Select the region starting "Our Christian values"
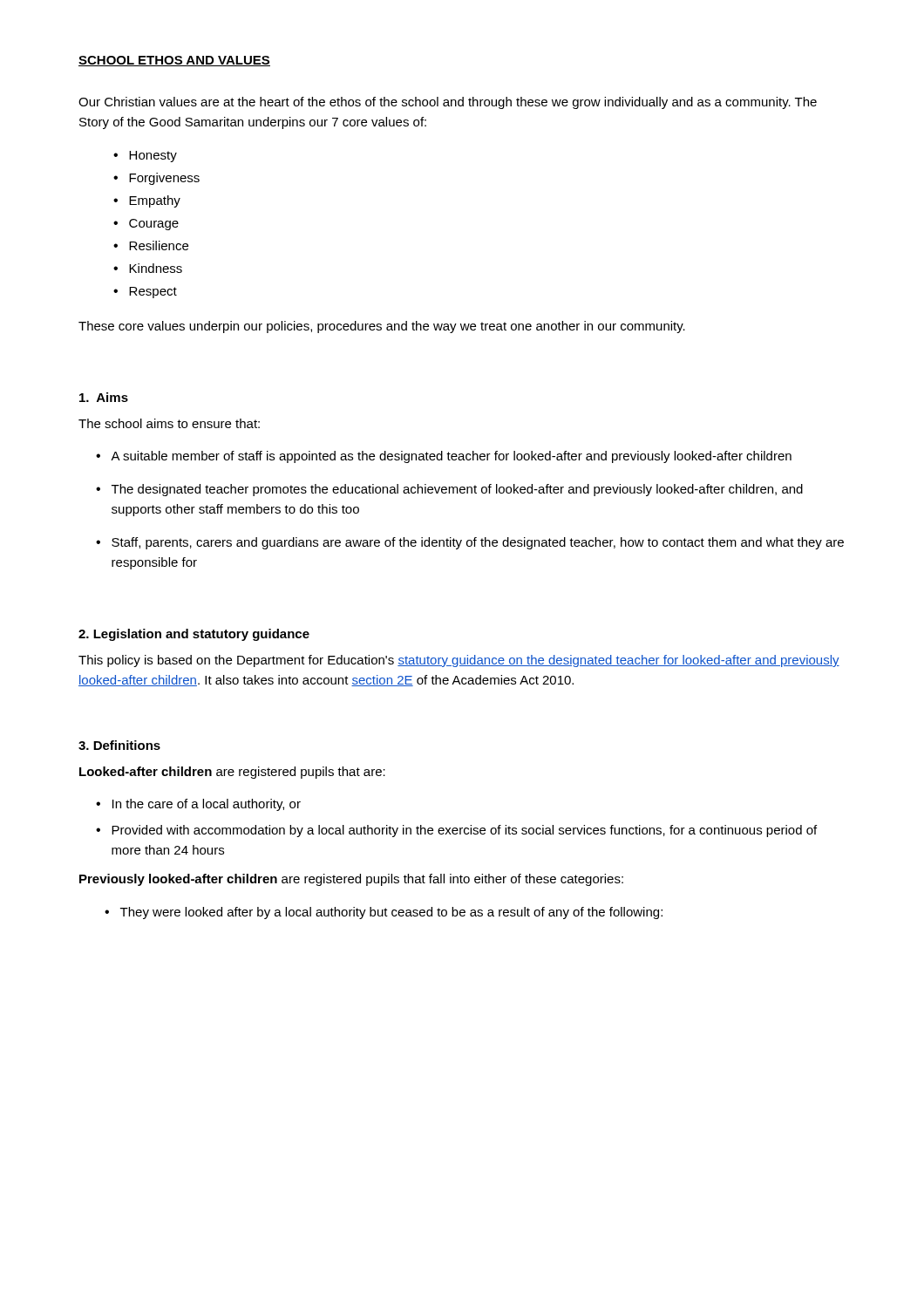Image resolution: width=924 pixels, height=1308 pixels. [448, 112]
